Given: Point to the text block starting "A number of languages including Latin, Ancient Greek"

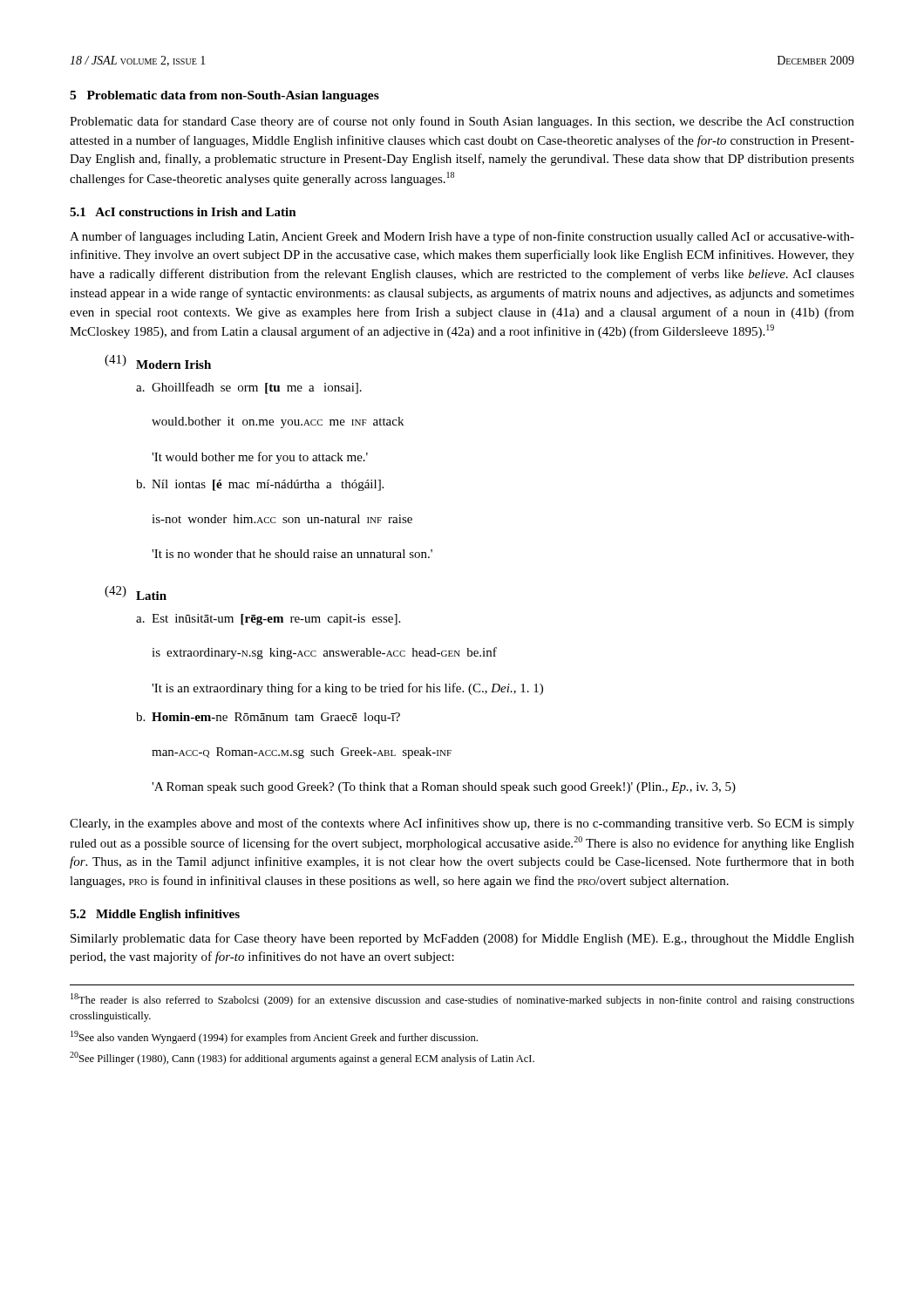Looking at the screenshot, I should 462,284.
